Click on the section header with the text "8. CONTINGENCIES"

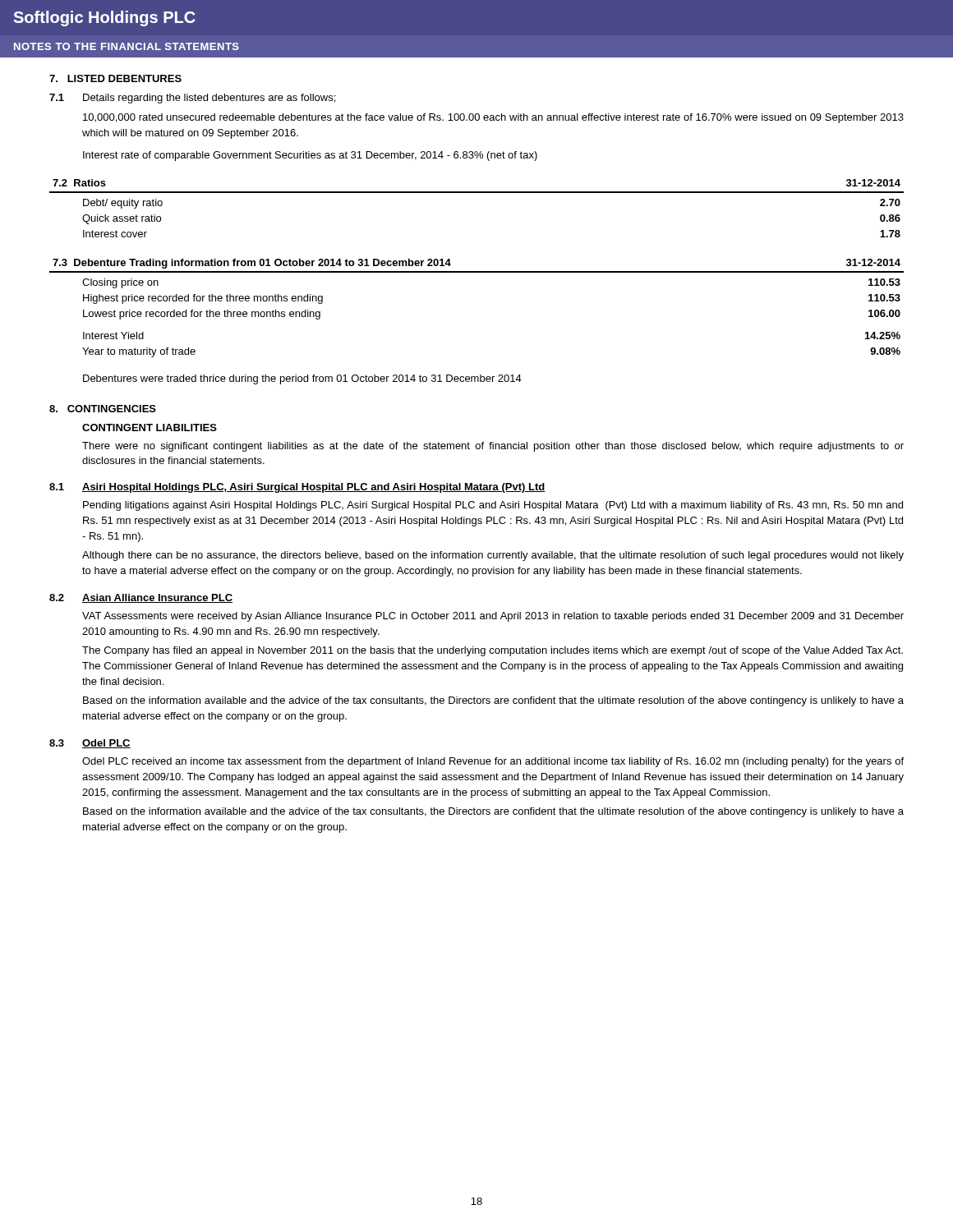coord(103,408)
